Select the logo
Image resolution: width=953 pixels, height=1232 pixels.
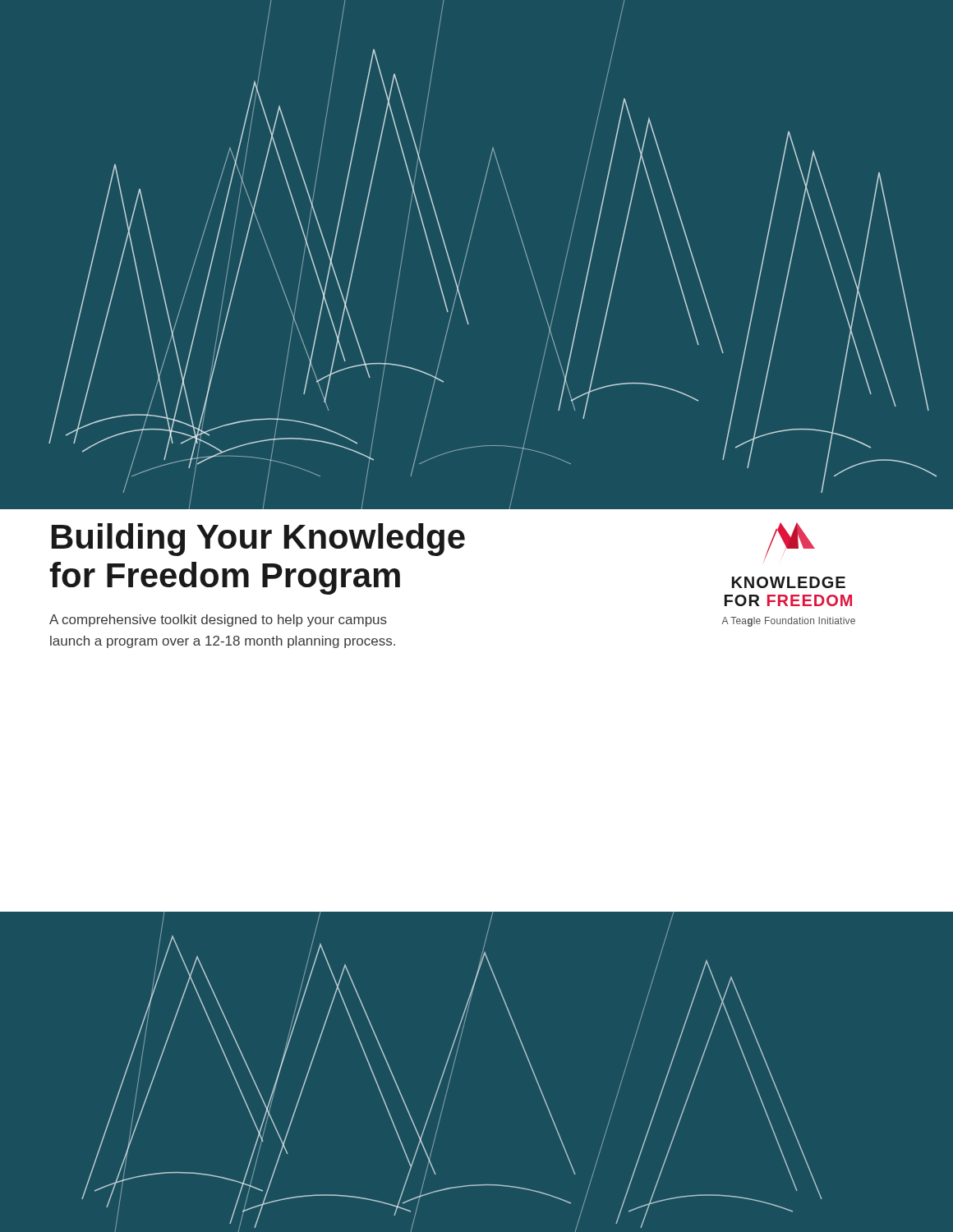click(x=789, y=571)
